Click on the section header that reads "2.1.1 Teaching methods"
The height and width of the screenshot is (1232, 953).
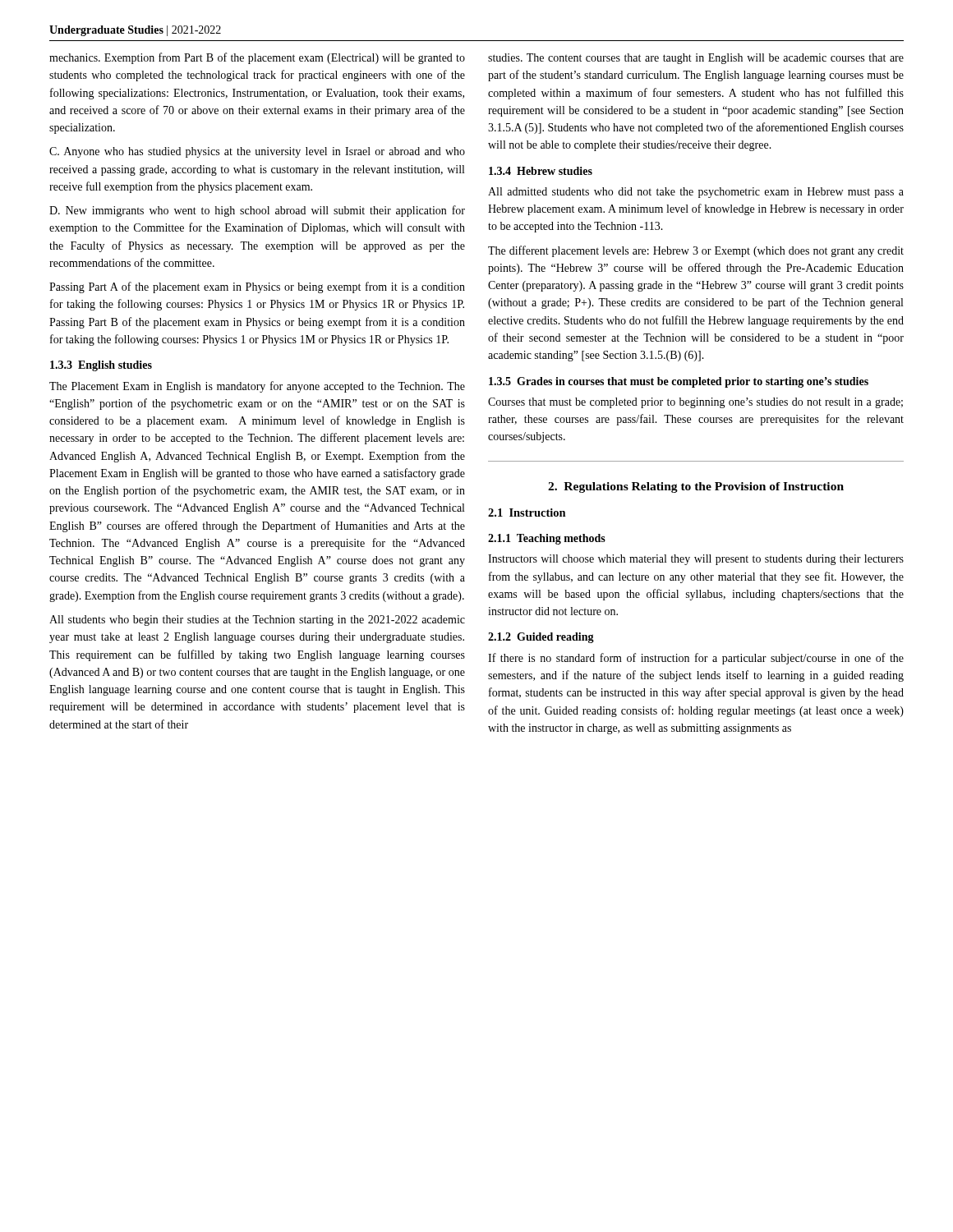[547, 539]
